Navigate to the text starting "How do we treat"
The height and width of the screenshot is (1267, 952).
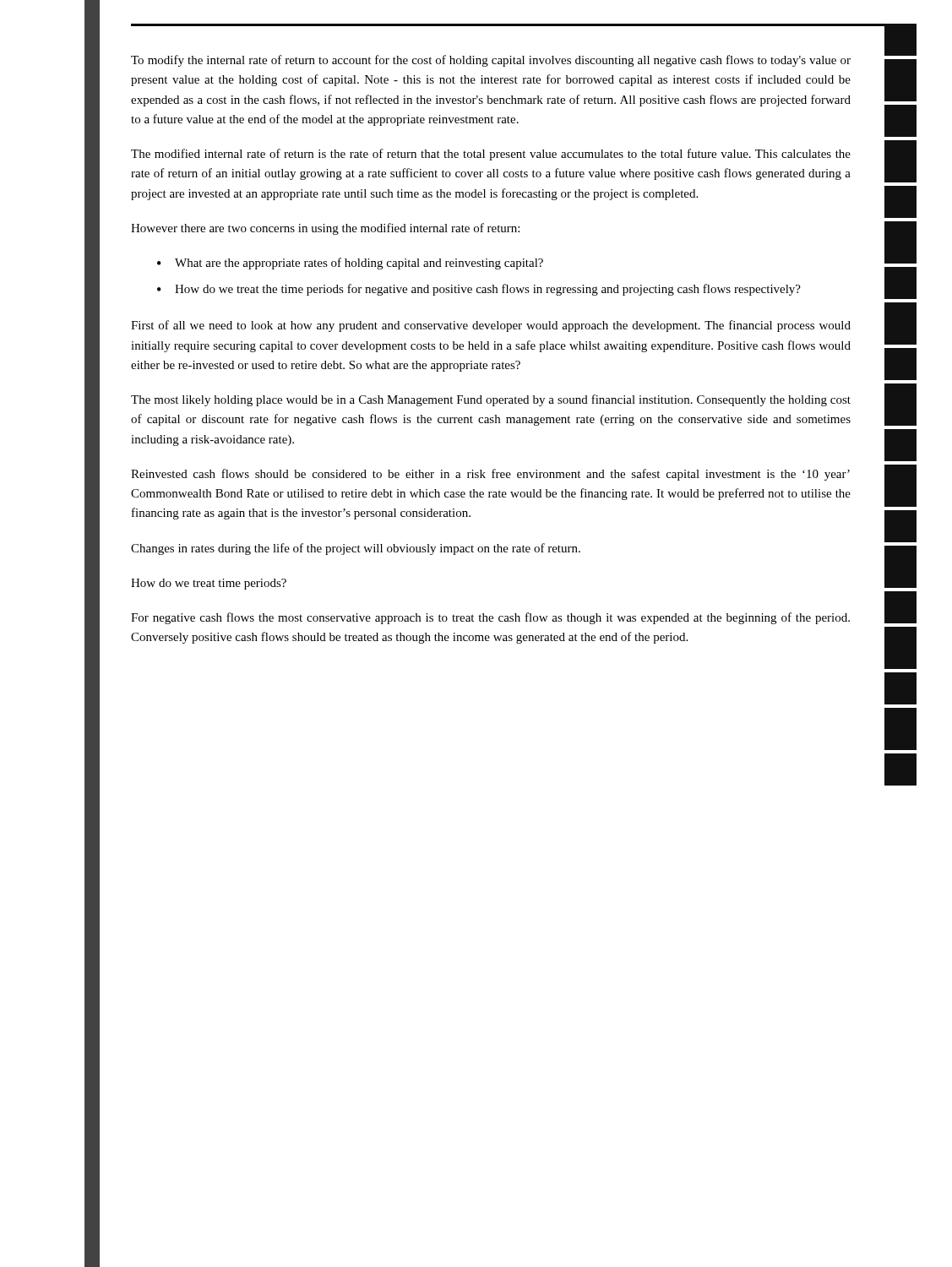(209, 583)
